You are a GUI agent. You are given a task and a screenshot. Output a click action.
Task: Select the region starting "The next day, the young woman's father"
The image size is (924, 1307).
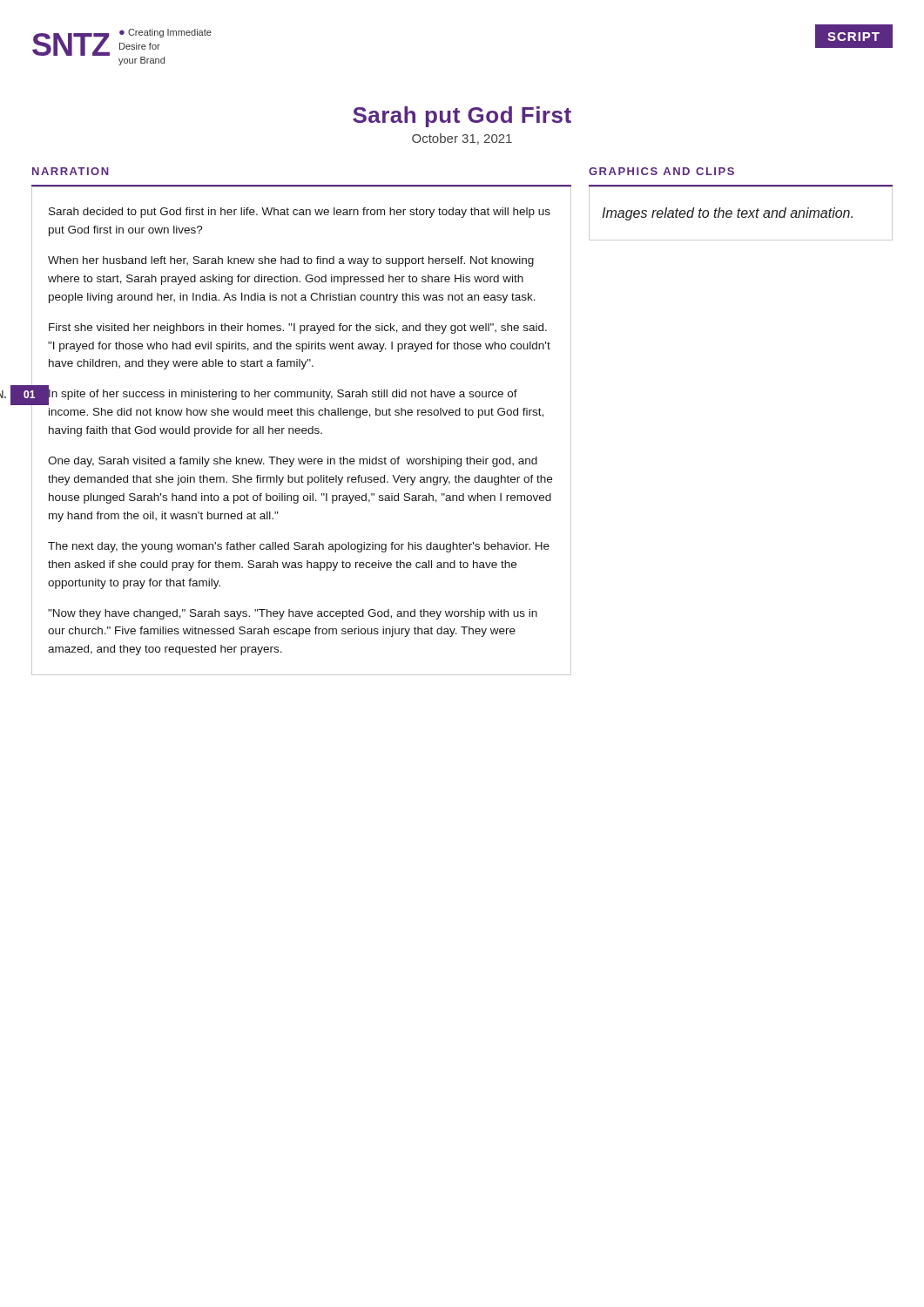pos(299,564)
